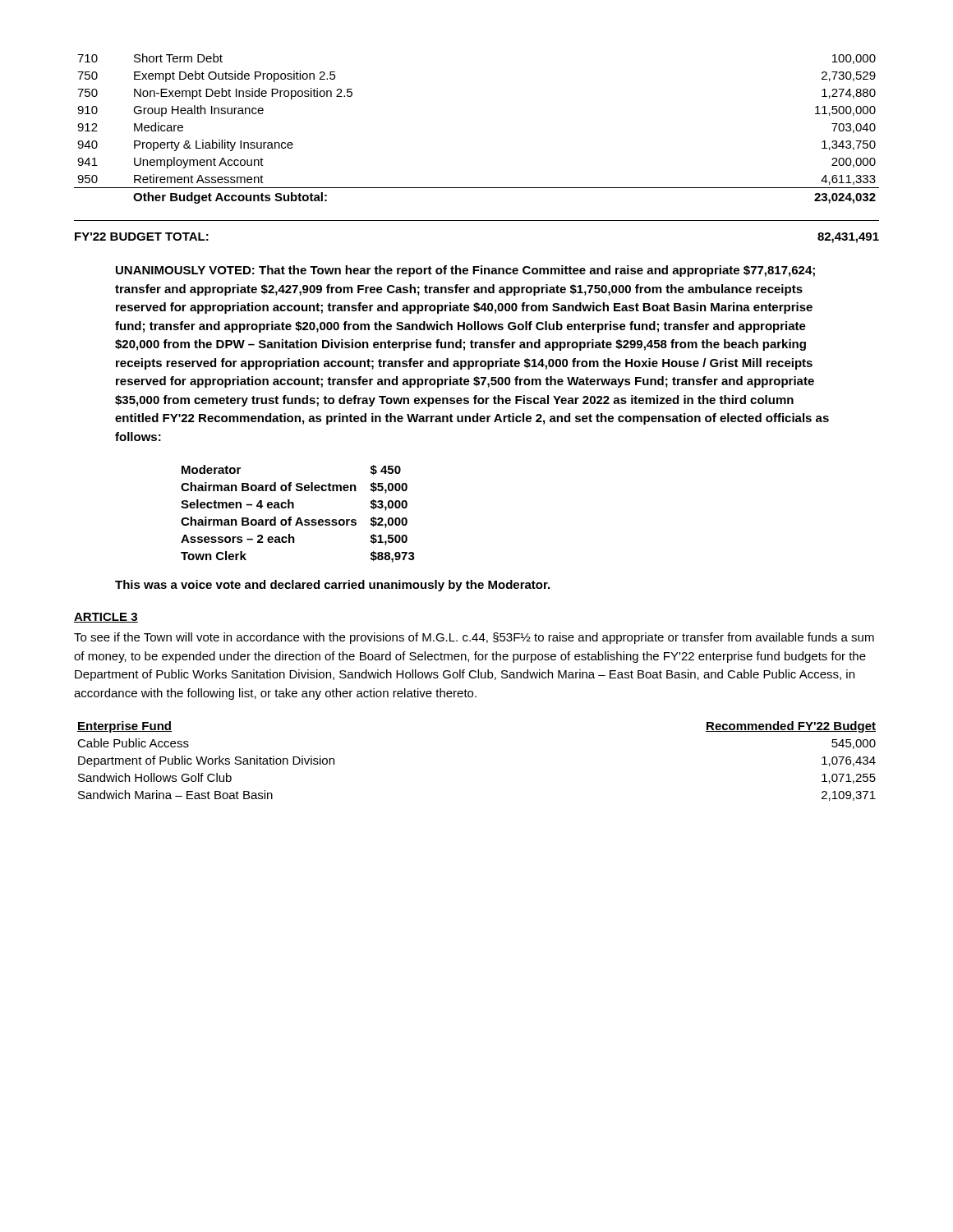The height and width of the screenshot is (1232, 953).
Task: Find the element starting "UNANIMOUSLY VOTED: That the"
Action: [476, 354]
